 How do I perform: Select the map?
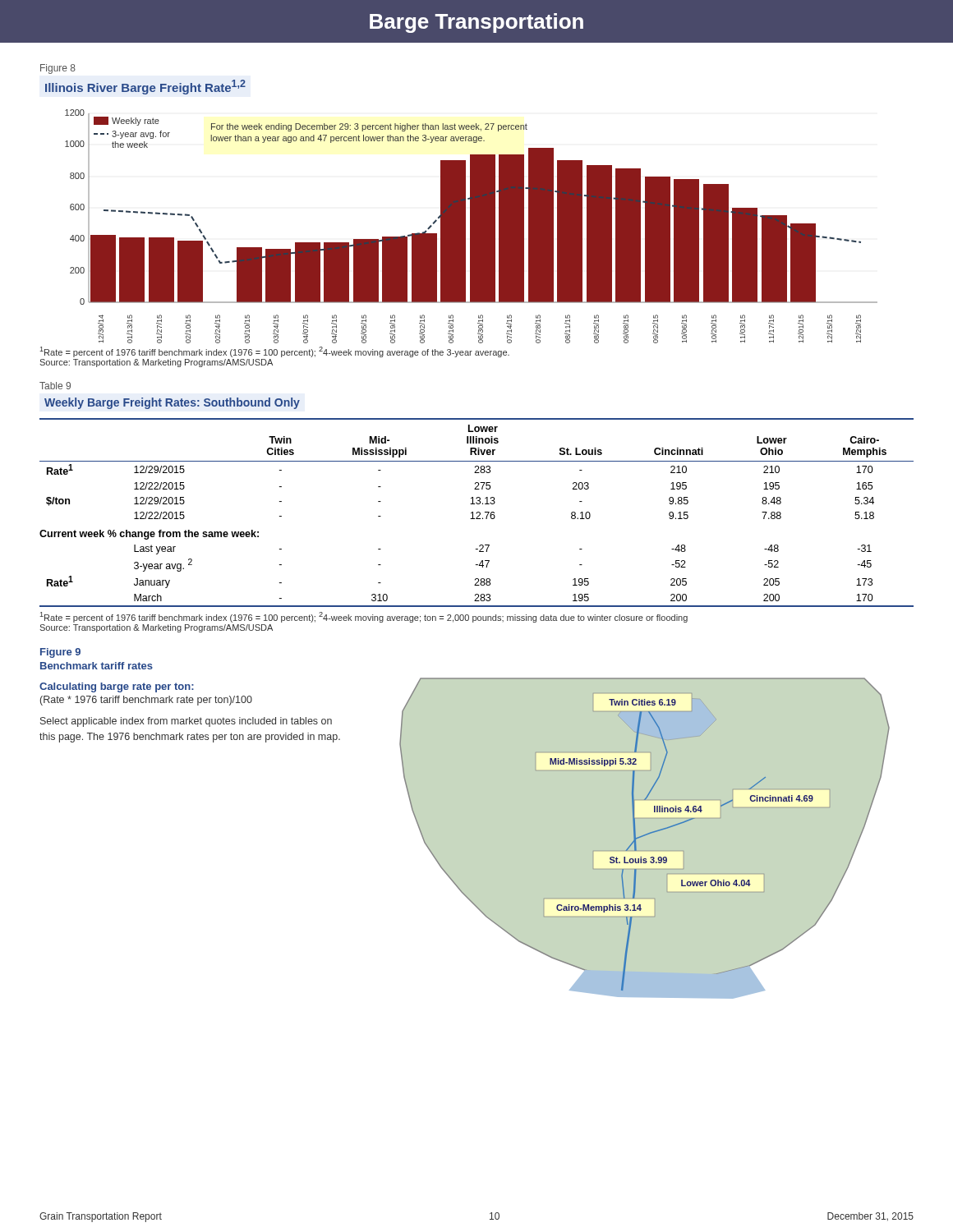tap(634, 822)
